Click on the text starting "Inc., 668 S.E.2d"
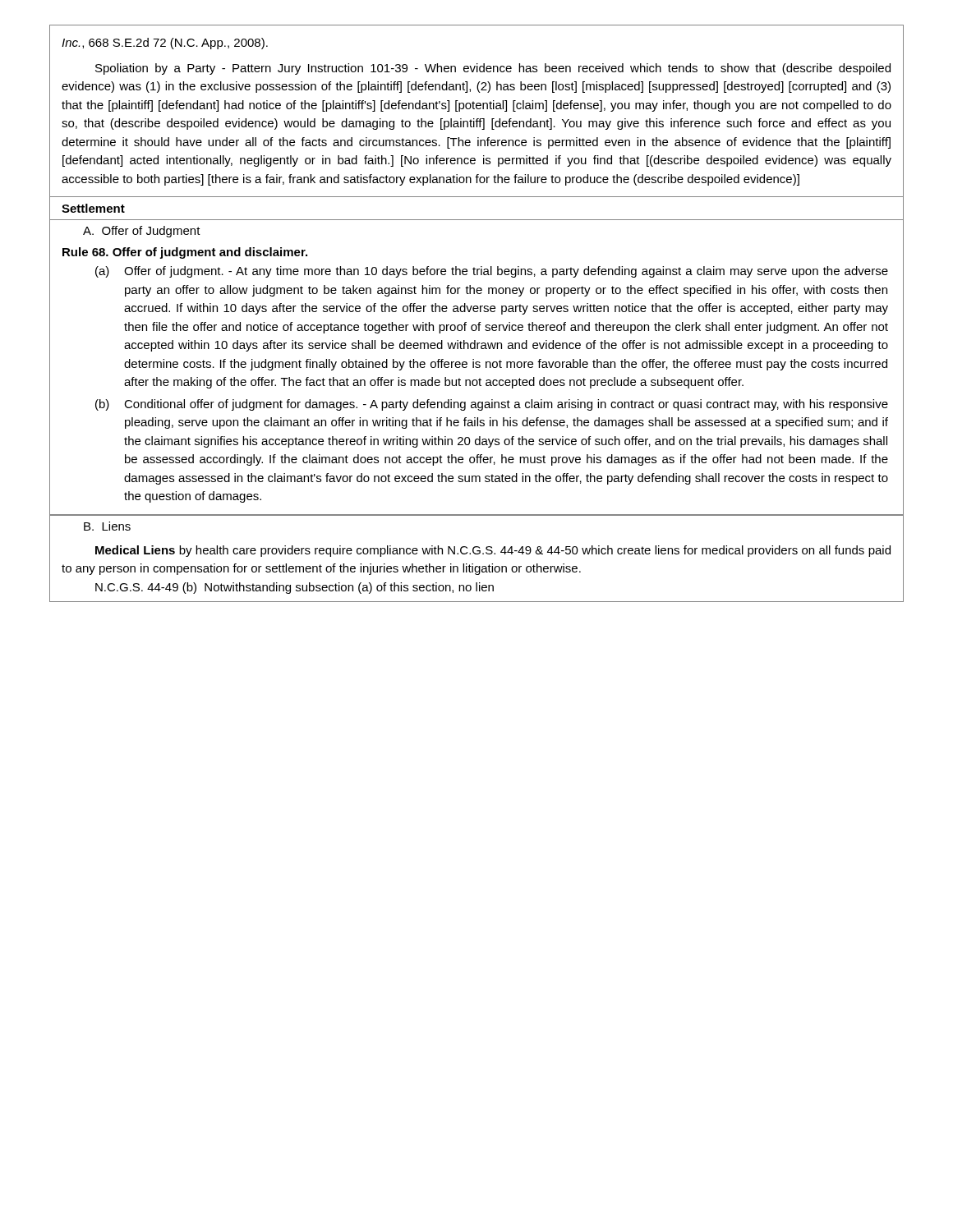953x1232 pixels. click(476, 111)
